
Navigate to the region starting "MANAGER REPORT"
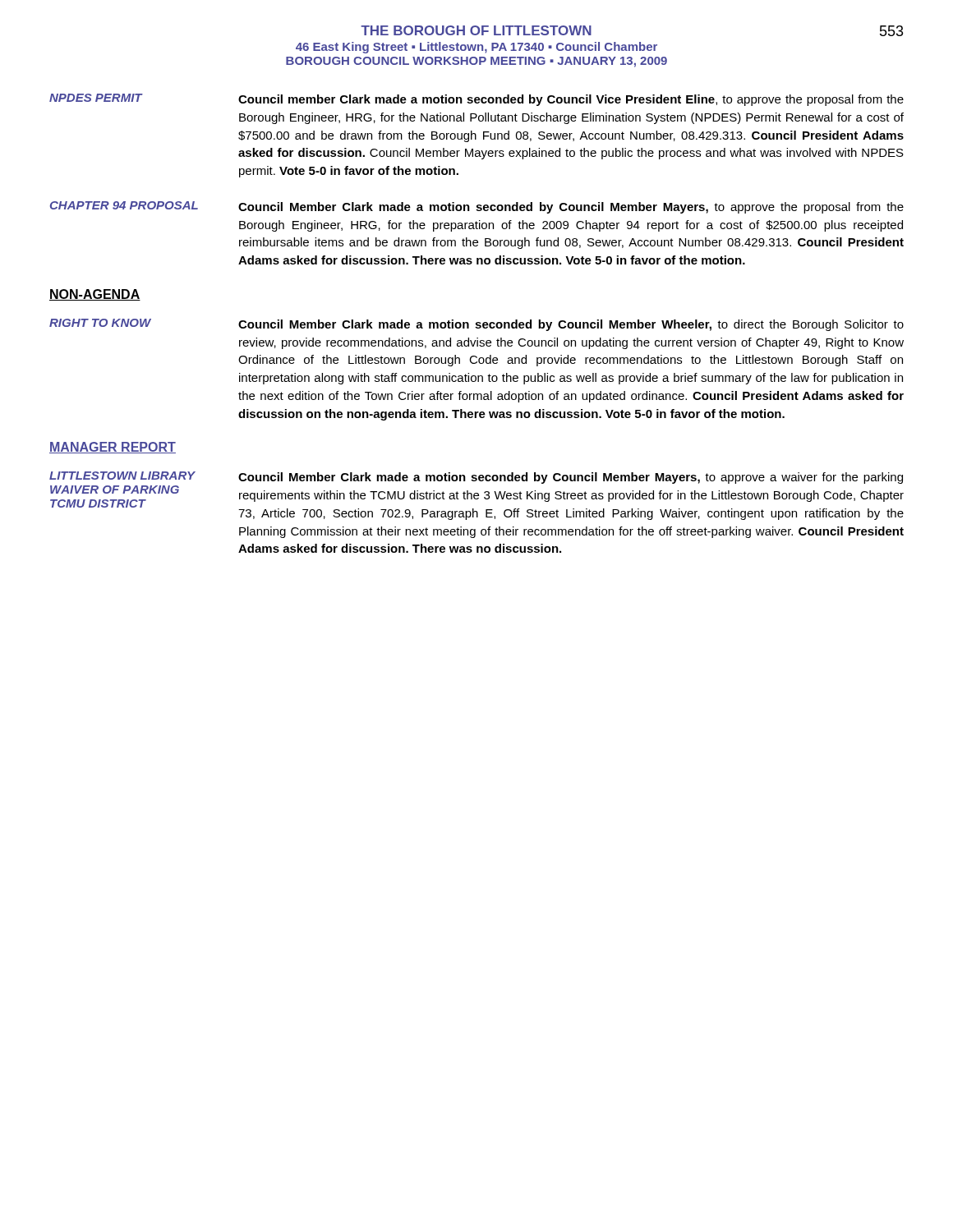(x=112, y=447)
